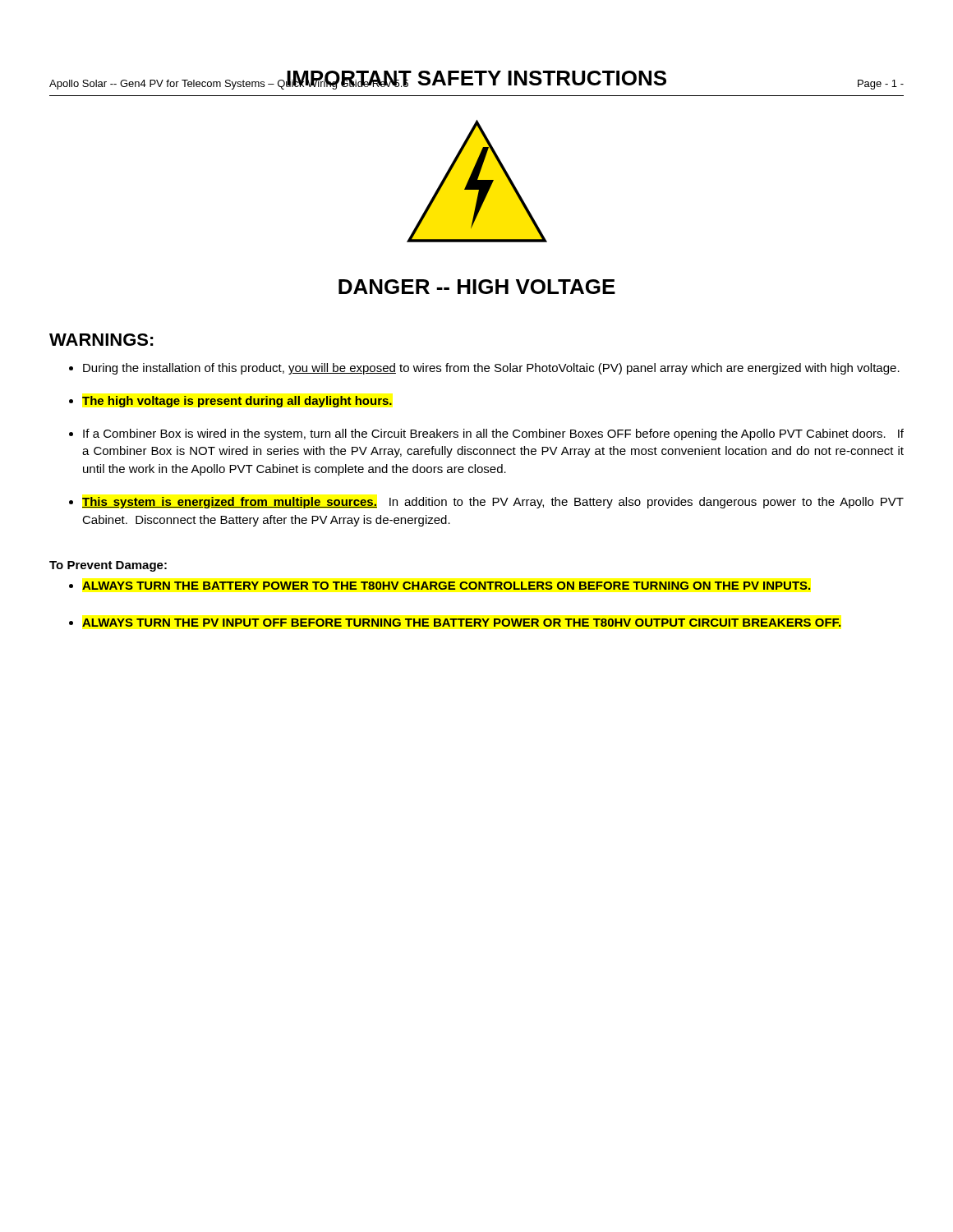Locate the title
Image resolution: width=953 pixels, height=1232 pixels.
coord(476,78)
